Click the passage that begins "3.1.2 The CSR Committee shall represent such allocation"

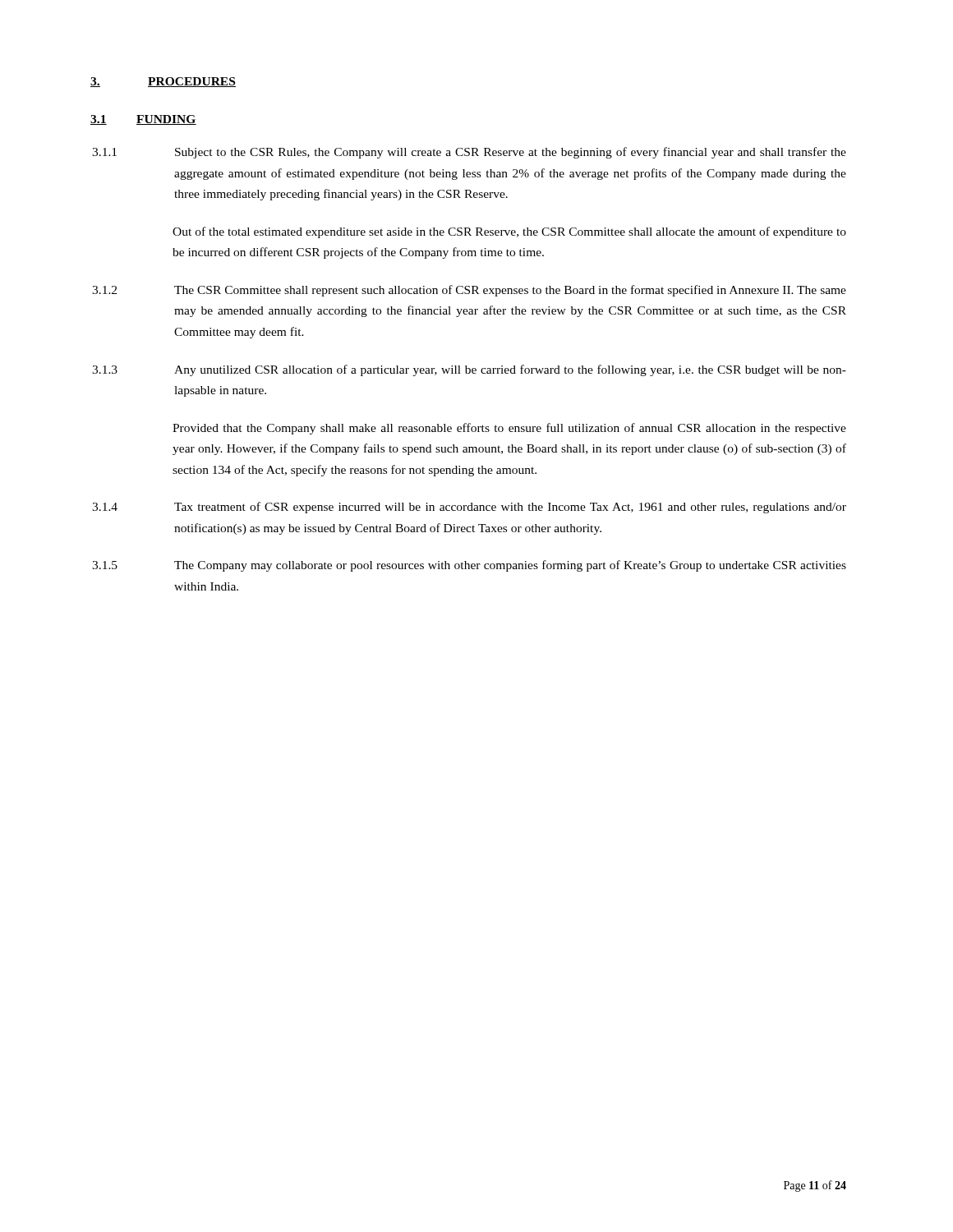468,311
